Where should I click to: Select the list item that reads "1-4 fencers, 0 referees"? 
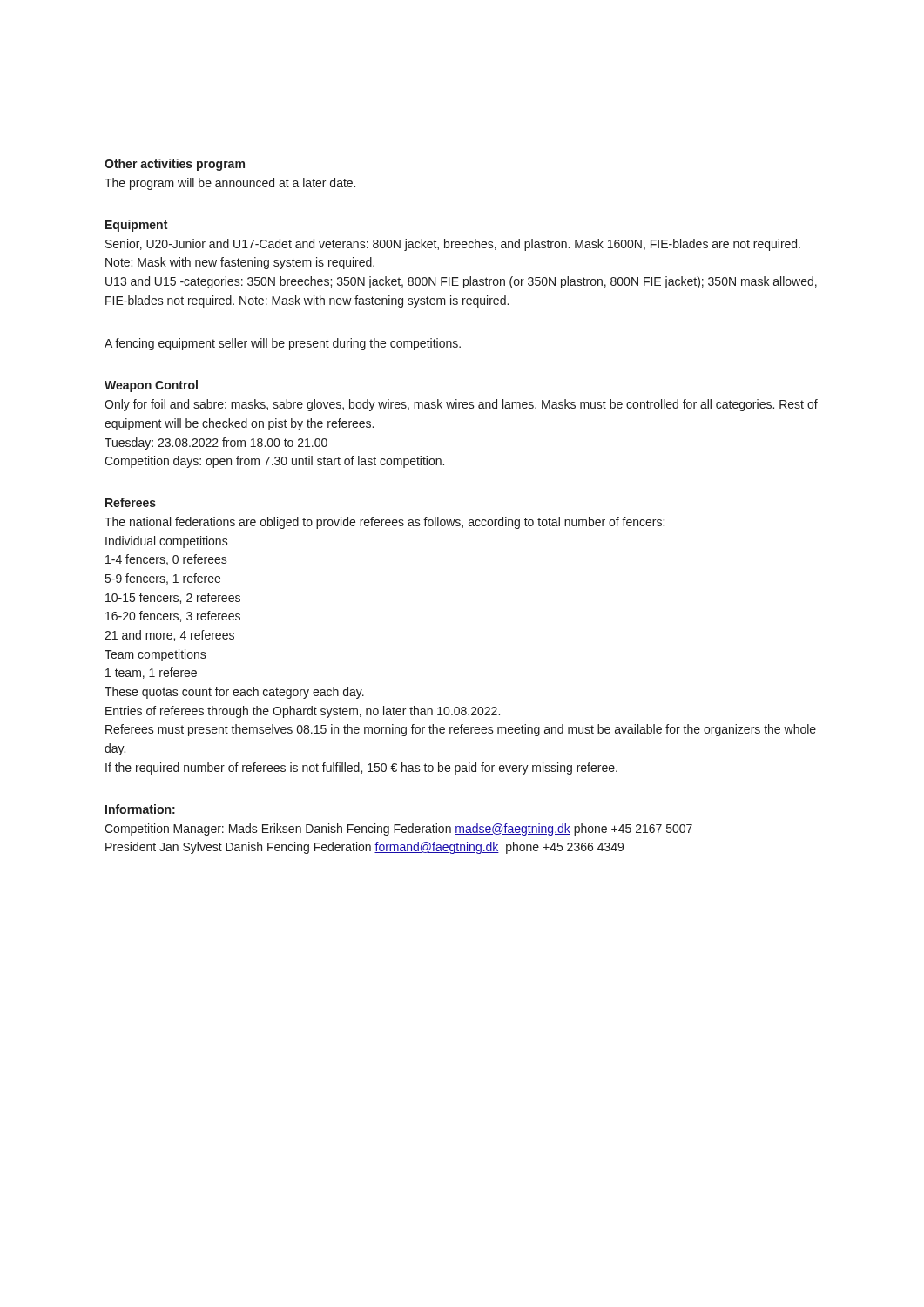166,560
